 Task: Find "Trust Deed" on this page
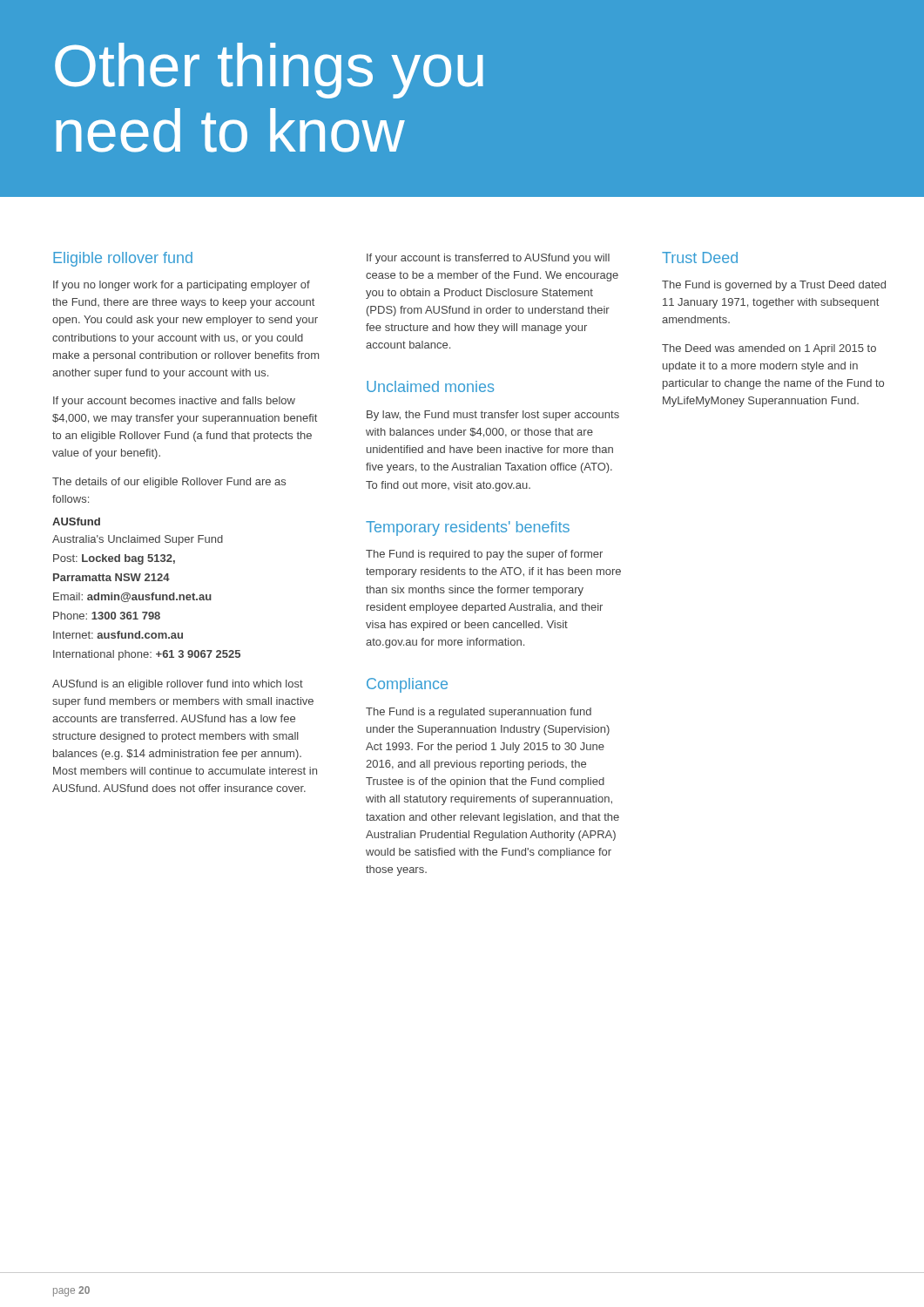coord(700,257)
